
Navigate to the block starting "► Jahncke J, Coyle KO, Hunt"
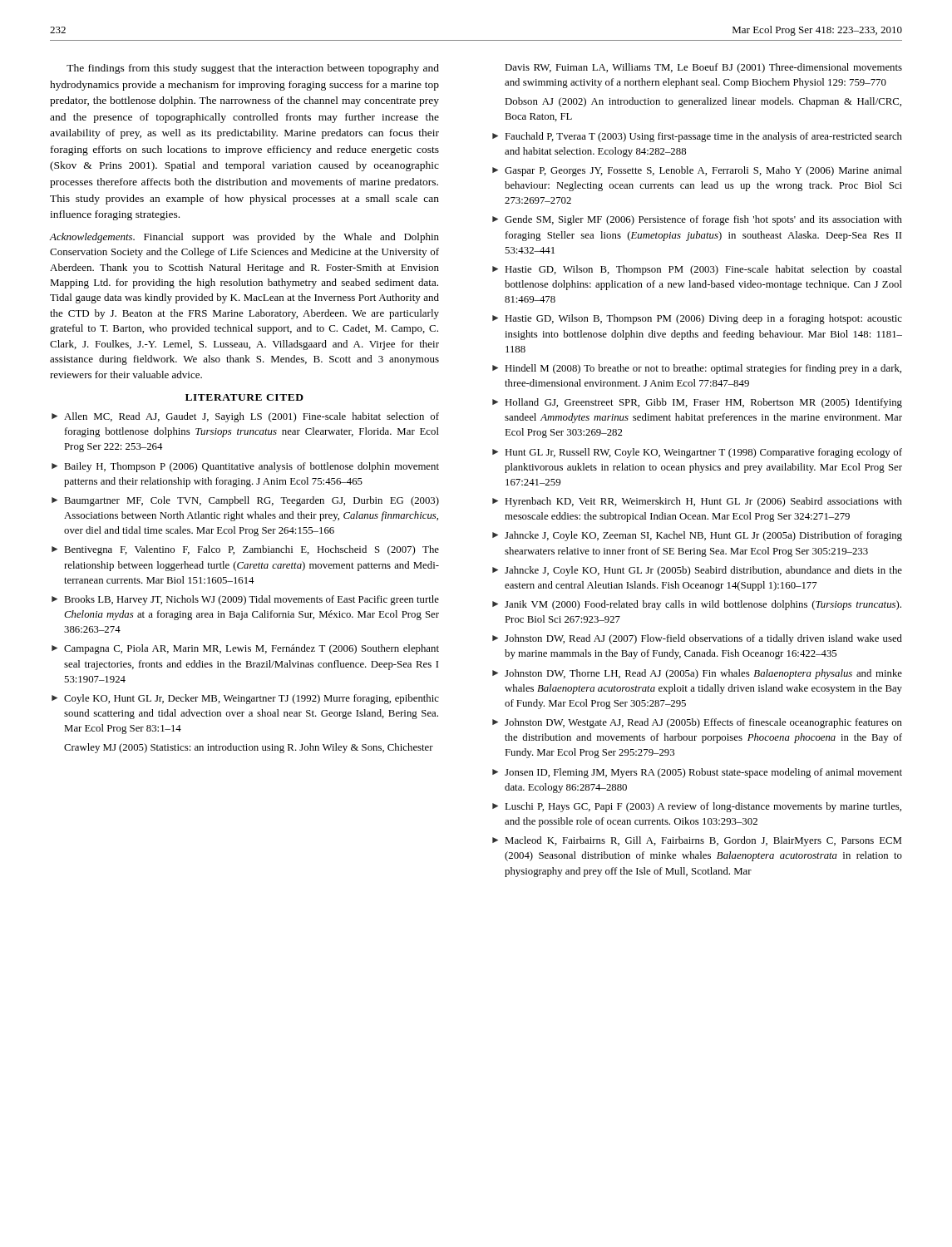pyautogui.click(x=696, y=578)
